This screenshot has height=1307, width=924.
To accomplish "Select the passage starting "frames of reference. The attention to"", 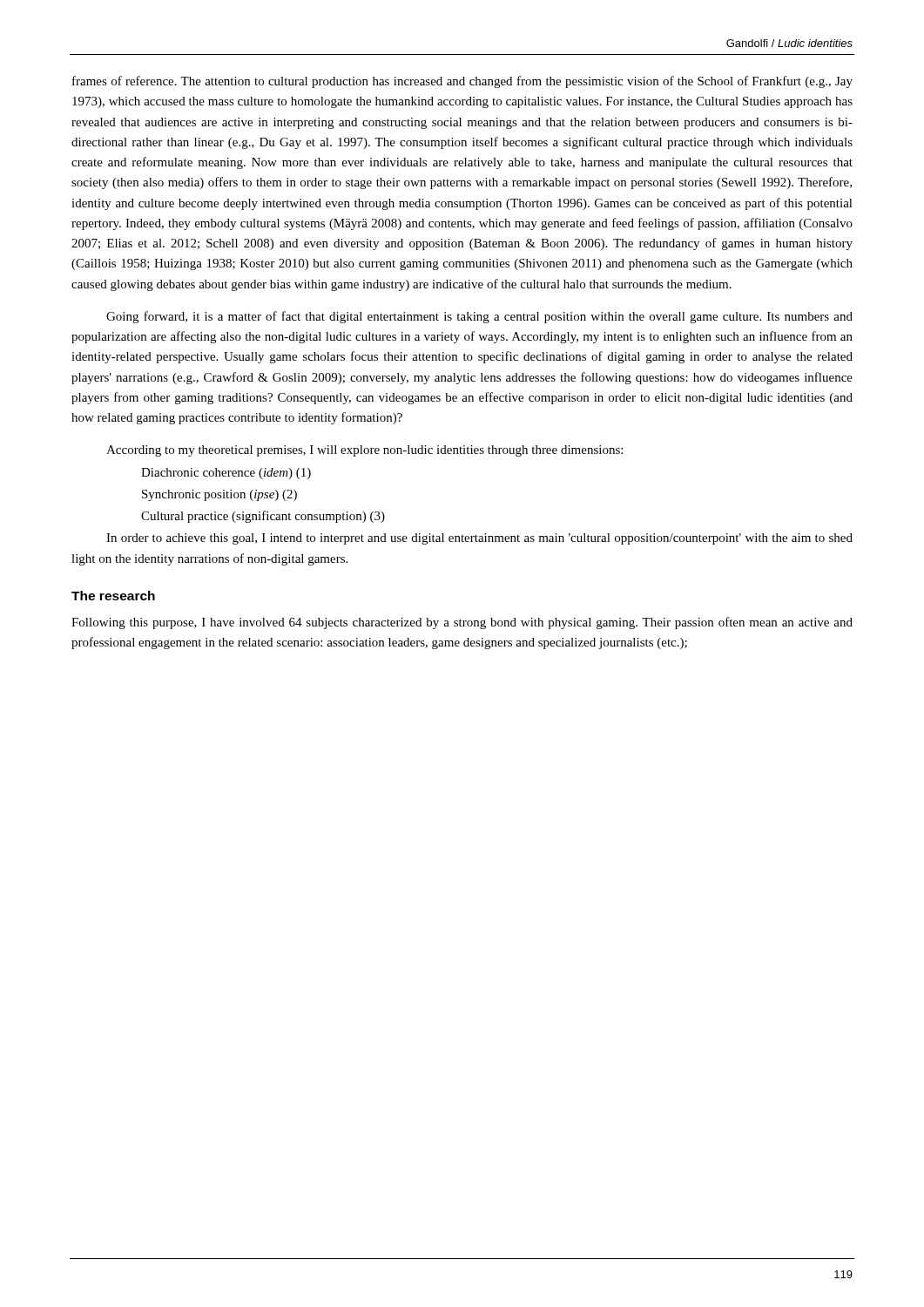I will [x=462, y=183].
